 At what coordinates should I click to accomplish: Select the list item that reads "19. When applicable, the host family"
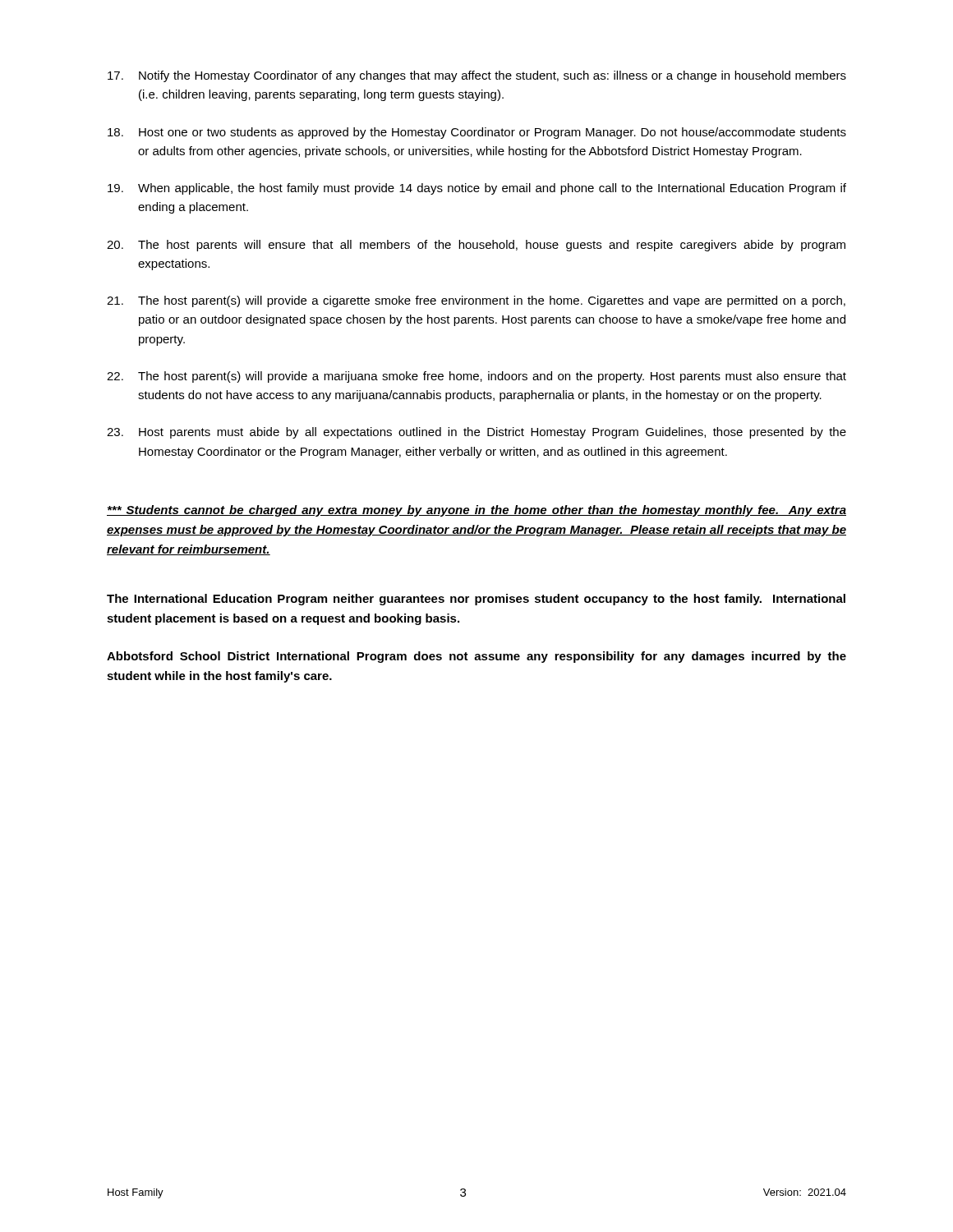[x=476, y=197]
